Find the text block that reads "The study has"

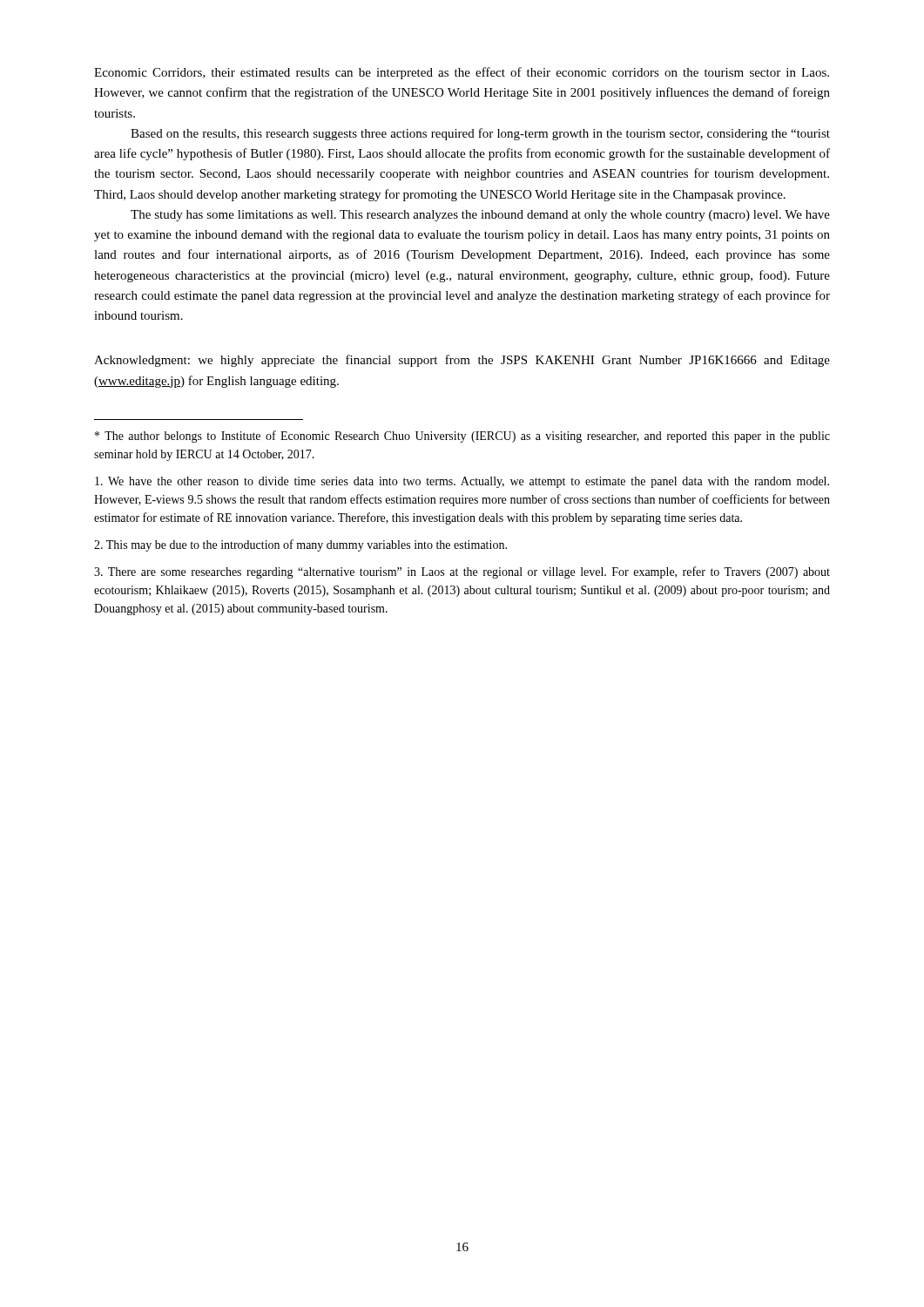tap(462, 265)
